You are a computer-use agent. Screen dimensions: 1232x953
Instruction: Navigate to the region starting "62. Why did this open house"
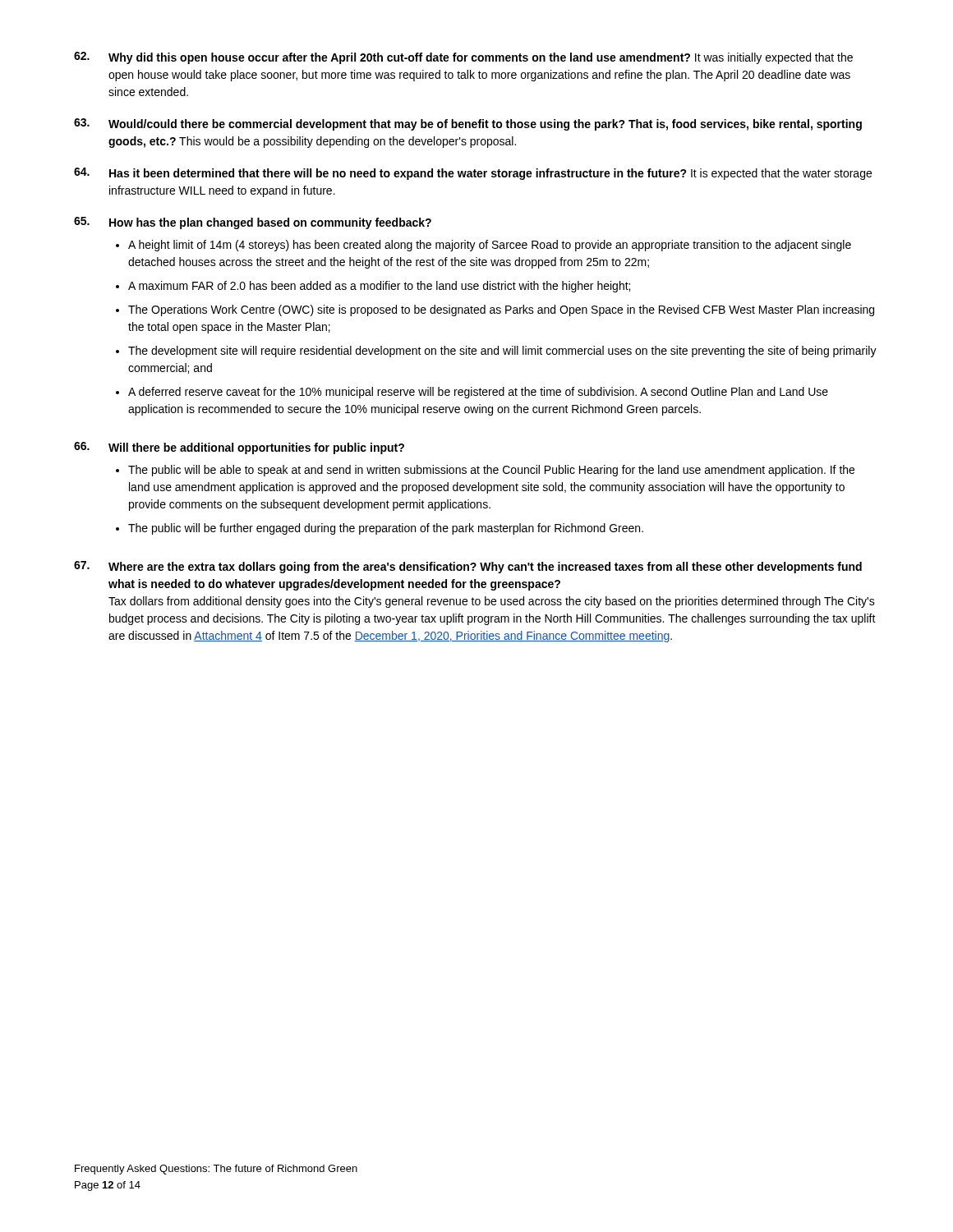476,75
